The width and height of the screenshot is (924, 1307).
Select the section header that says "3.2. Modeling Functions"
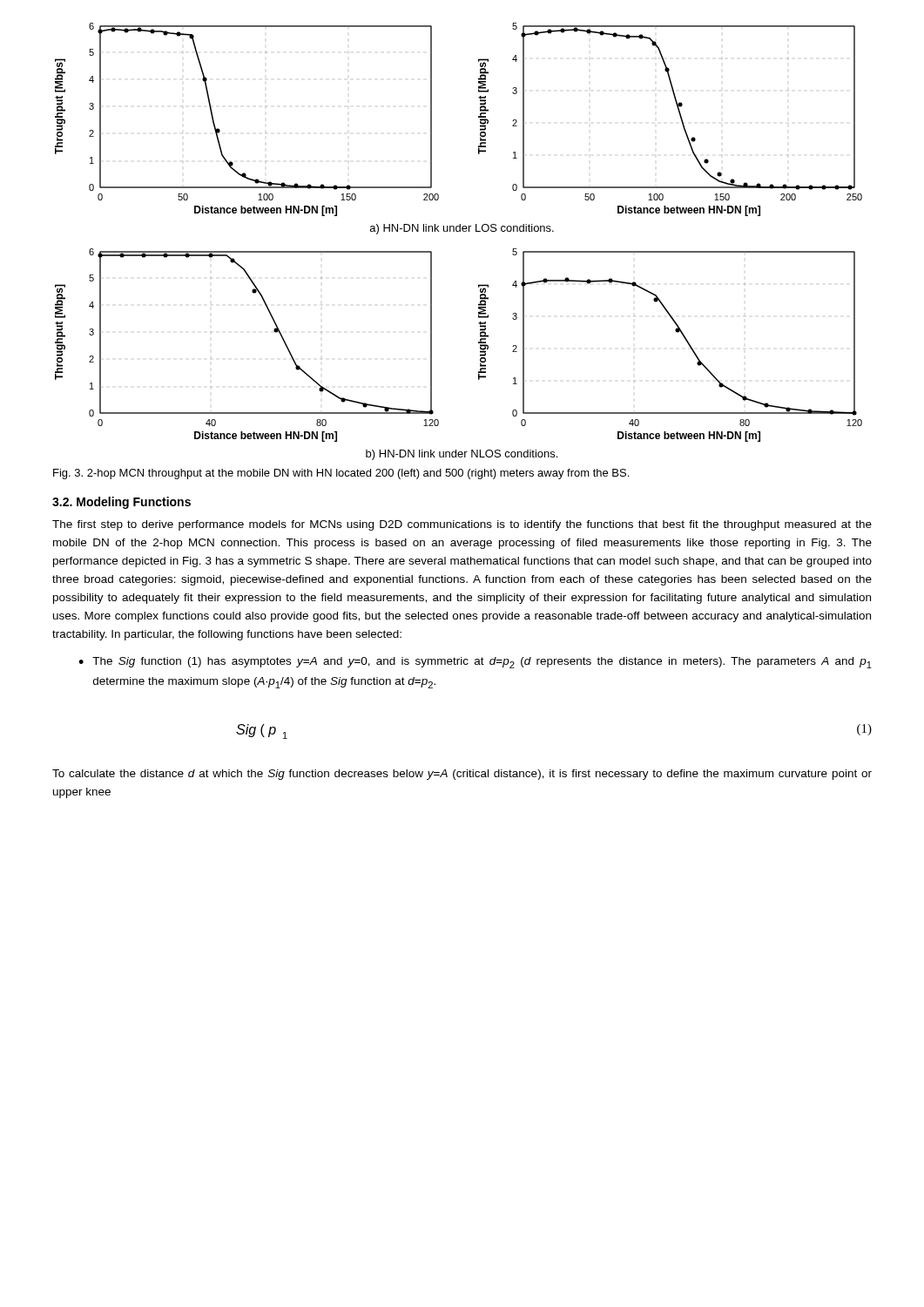tap(122, 502)
